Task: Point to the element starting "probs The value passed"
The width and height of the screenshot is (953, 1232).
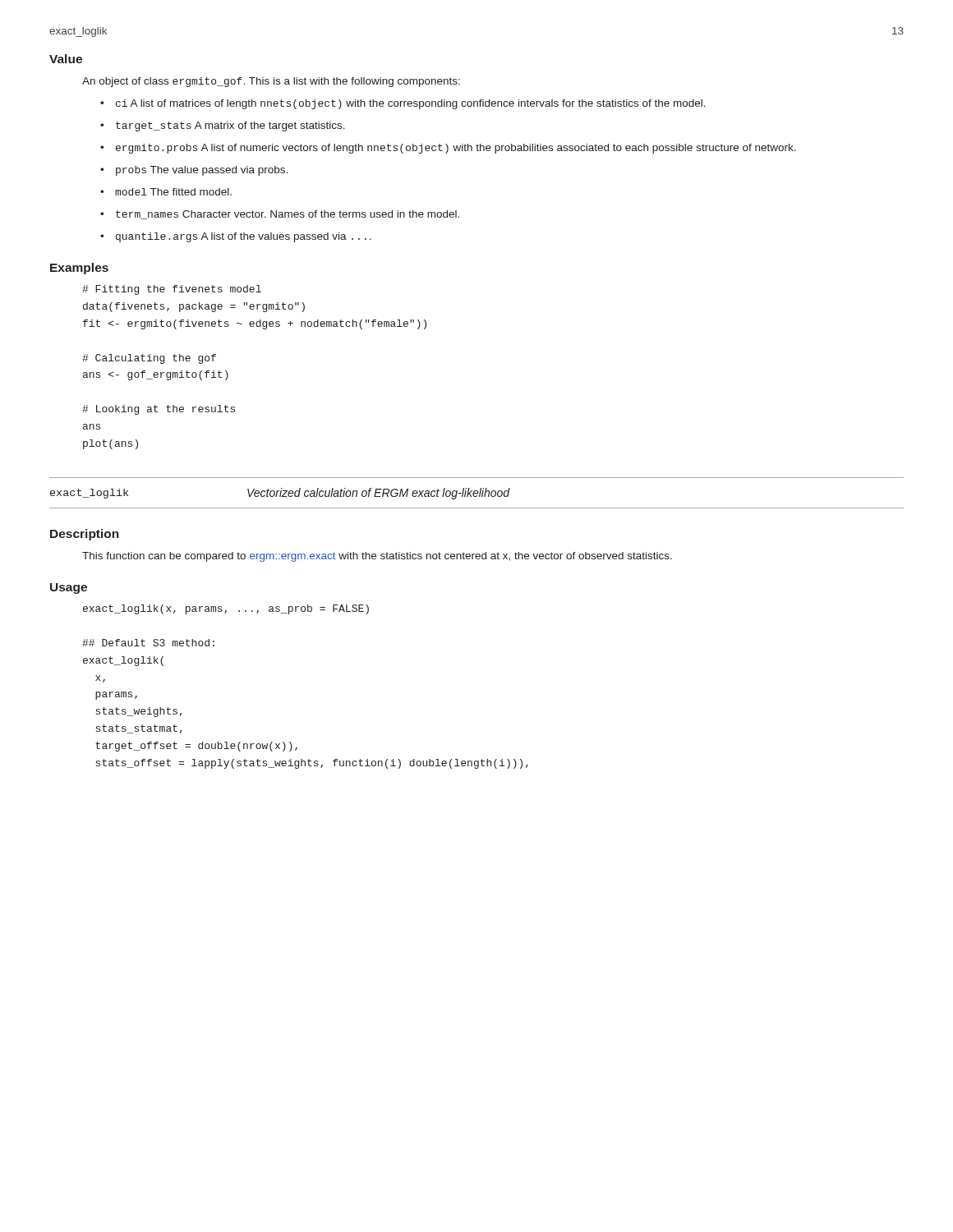Action: coord(202,170)
